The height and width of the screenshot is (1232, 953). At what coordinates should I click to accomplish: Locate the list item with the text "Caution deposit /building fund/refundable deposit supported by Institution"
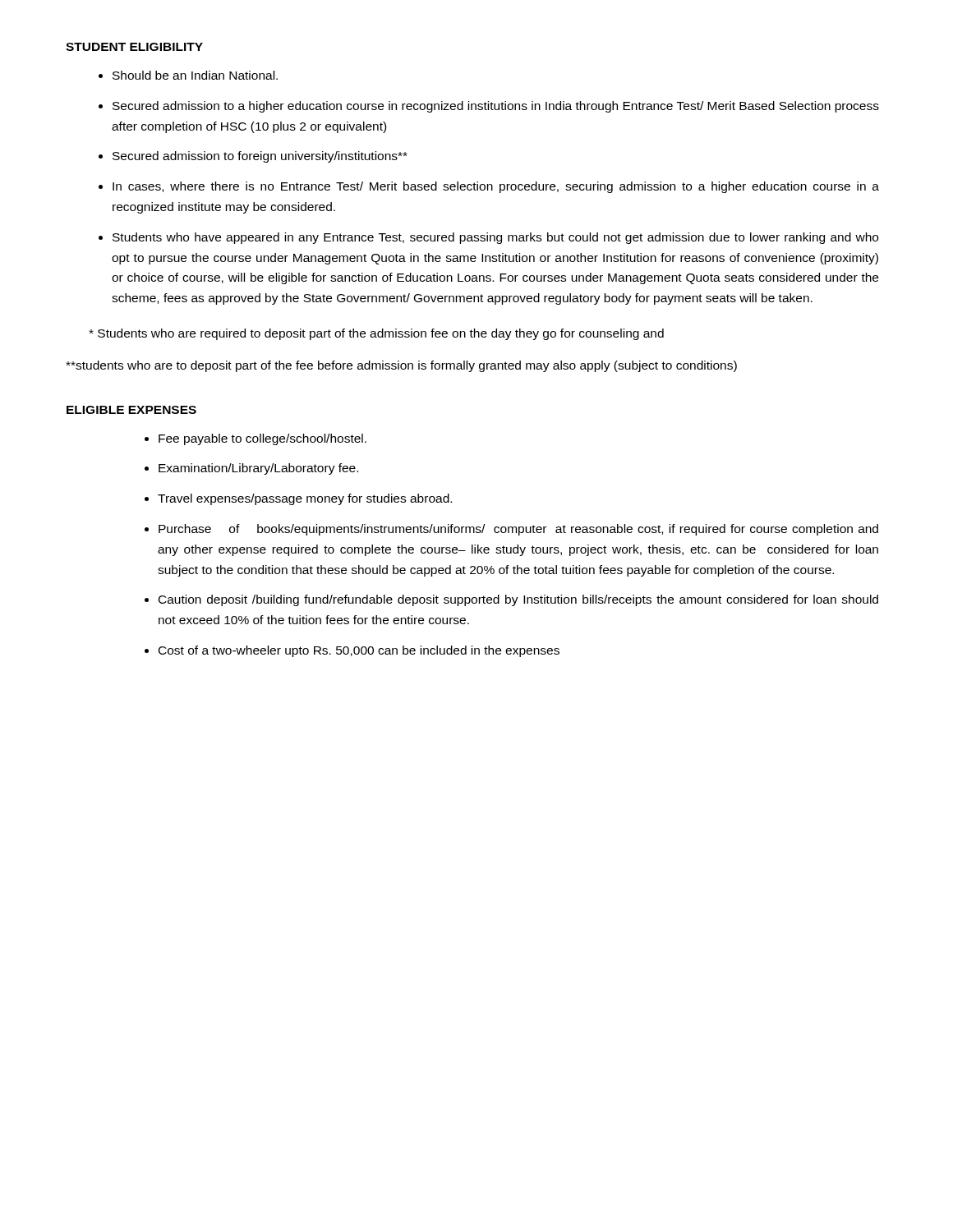click(x=518, y=610)
